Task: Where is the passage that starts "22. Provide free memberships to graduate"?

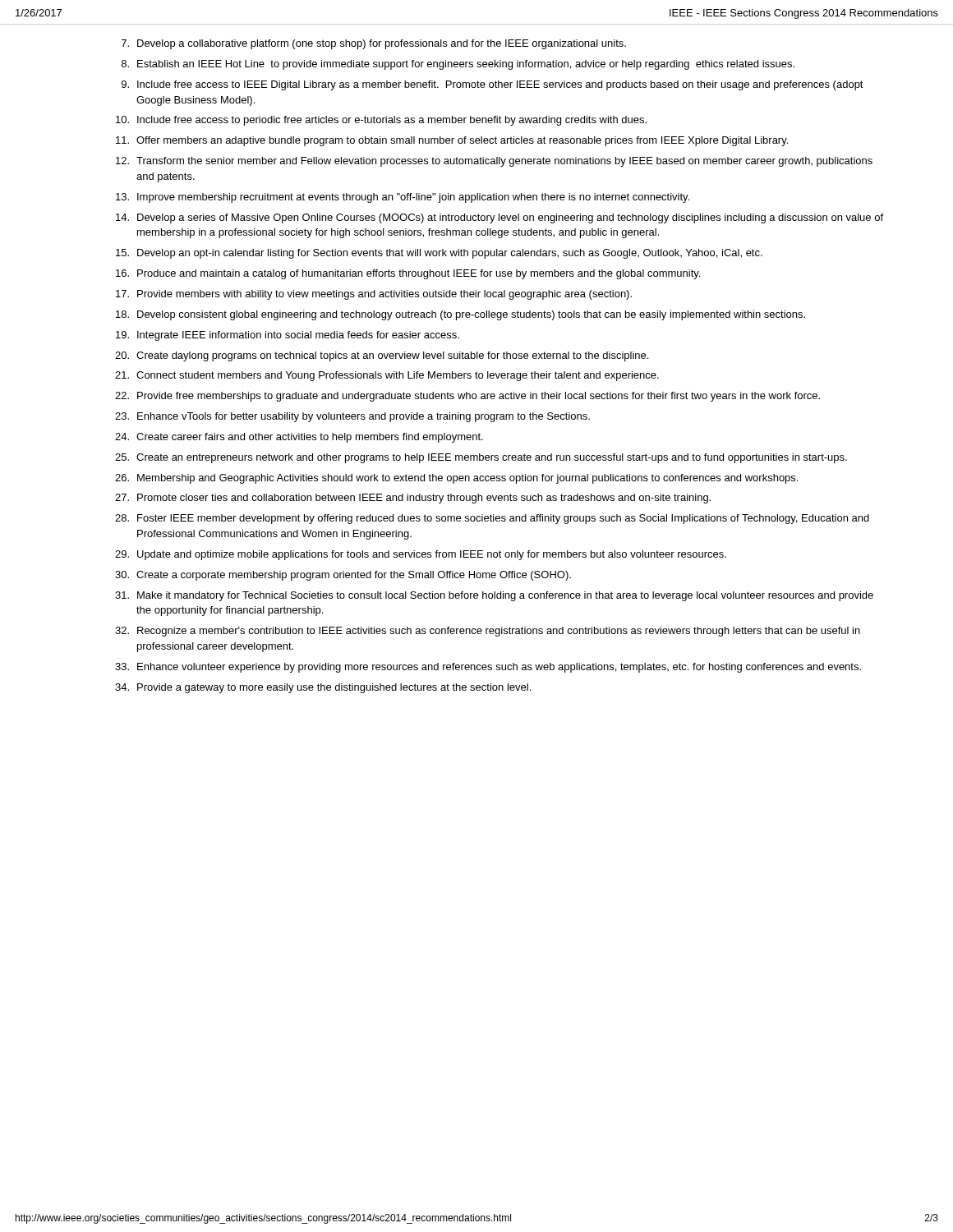Action: [x=493, y=396]
